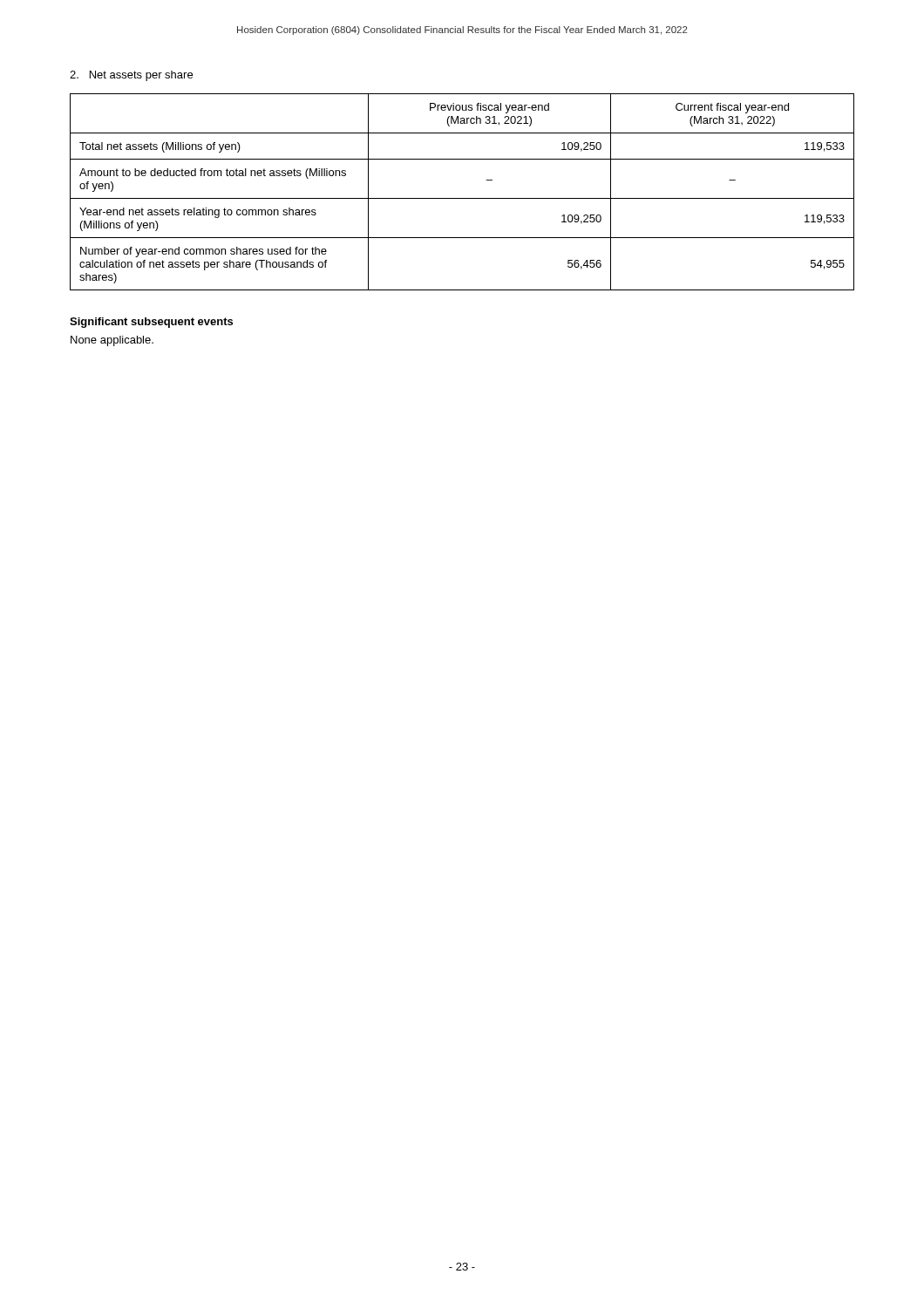Screen dimensions: 1308x924
Task: Select the table
Action: click(x=462, y=192)
